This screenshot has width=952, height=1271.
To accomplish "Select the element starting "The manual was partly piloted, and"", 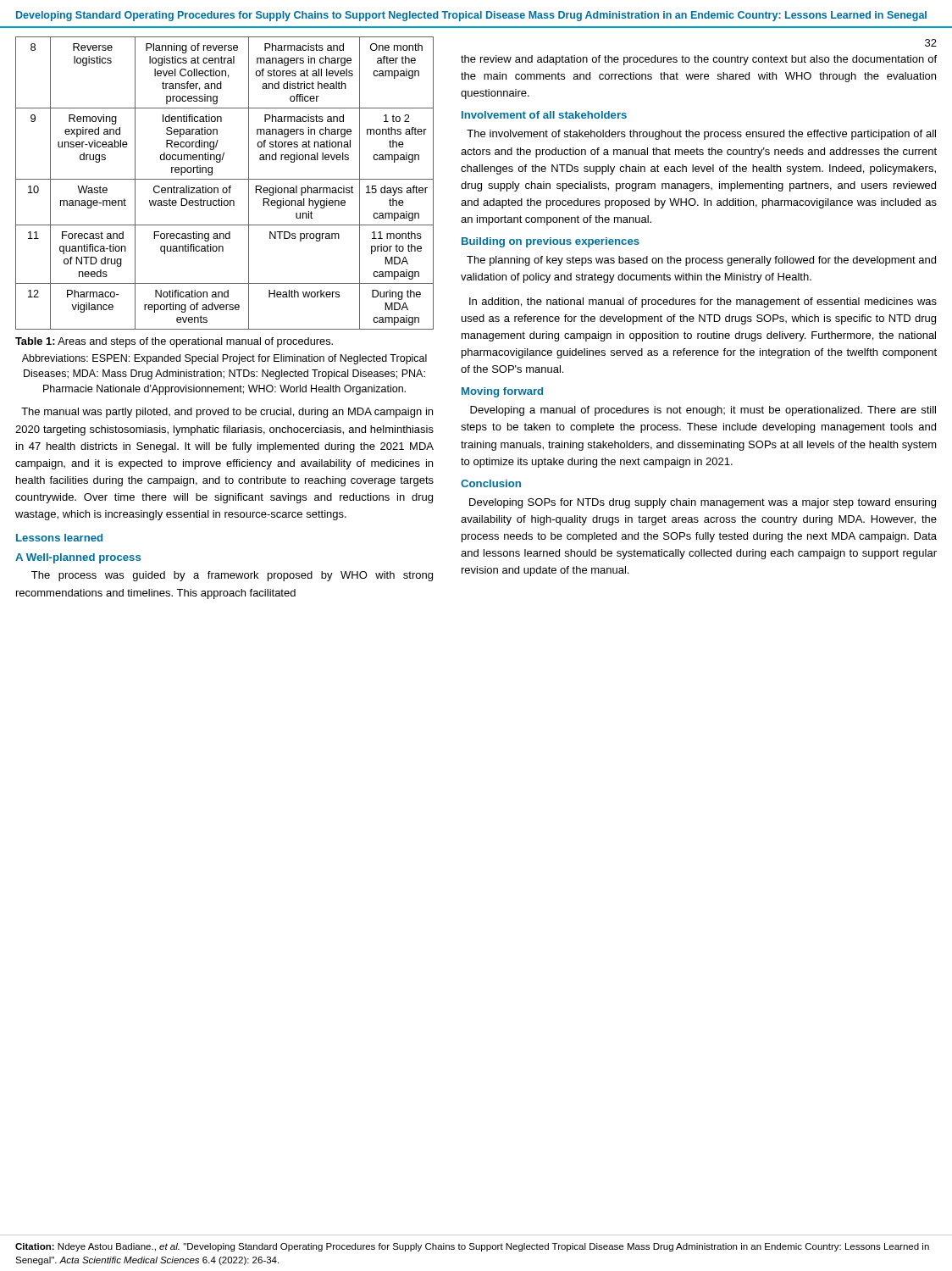I will tap(224, 463).
